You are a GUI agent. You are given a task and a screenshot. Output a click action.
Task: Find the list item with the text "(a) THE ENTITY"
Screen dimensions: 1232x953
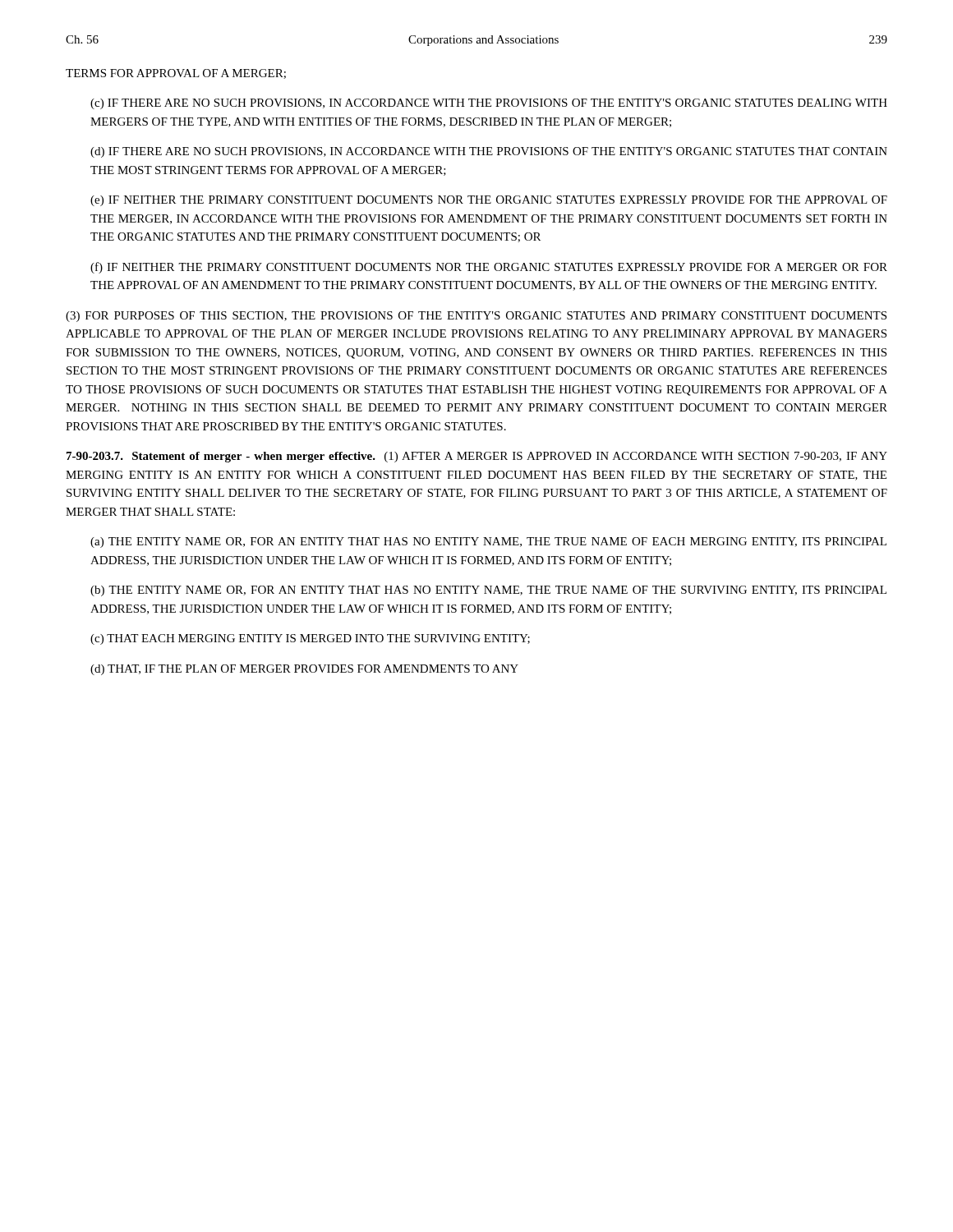tap(489, 551)
